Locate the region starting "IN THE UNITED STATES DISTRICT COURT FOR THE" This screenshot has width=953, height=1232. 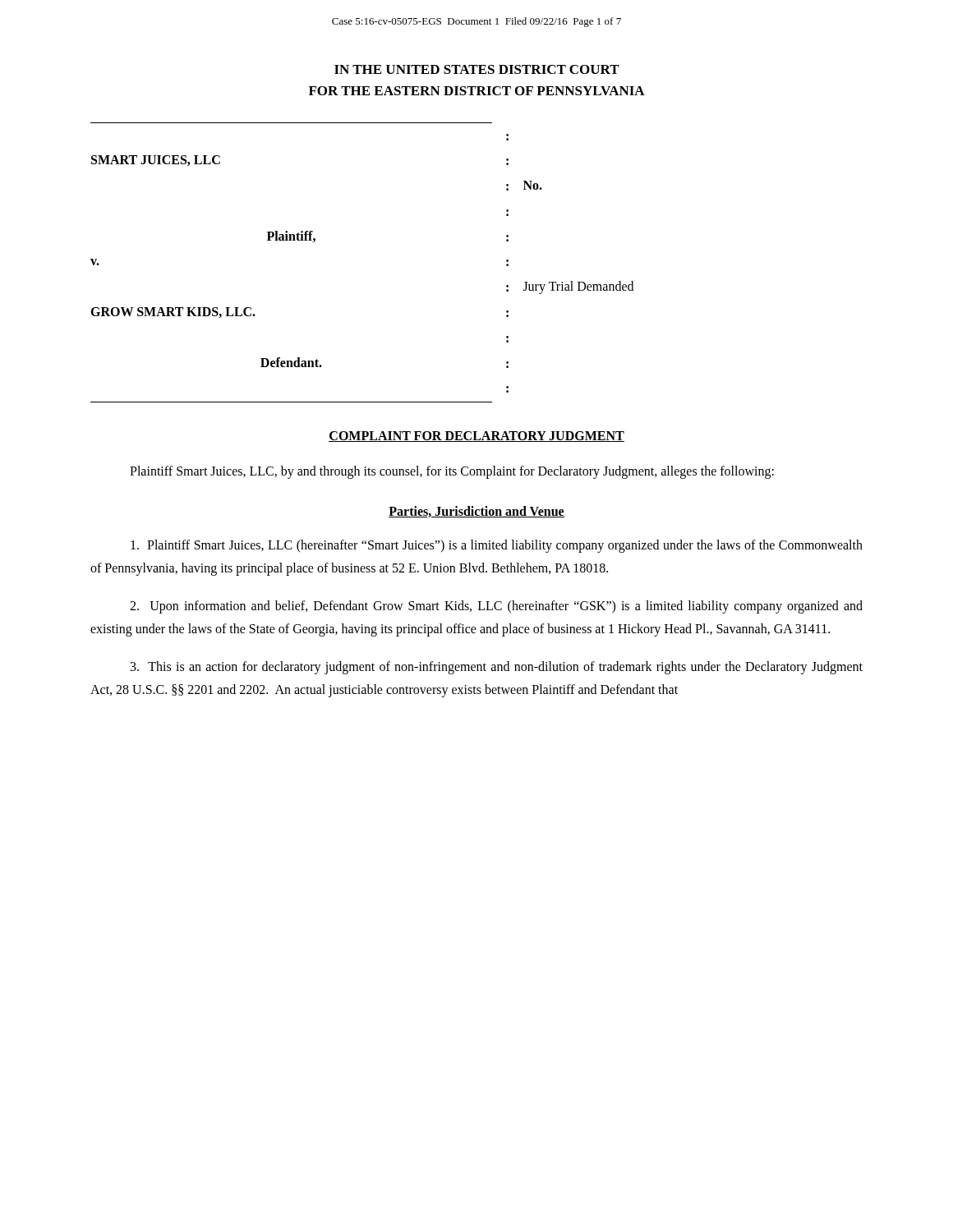click(476, 80)
